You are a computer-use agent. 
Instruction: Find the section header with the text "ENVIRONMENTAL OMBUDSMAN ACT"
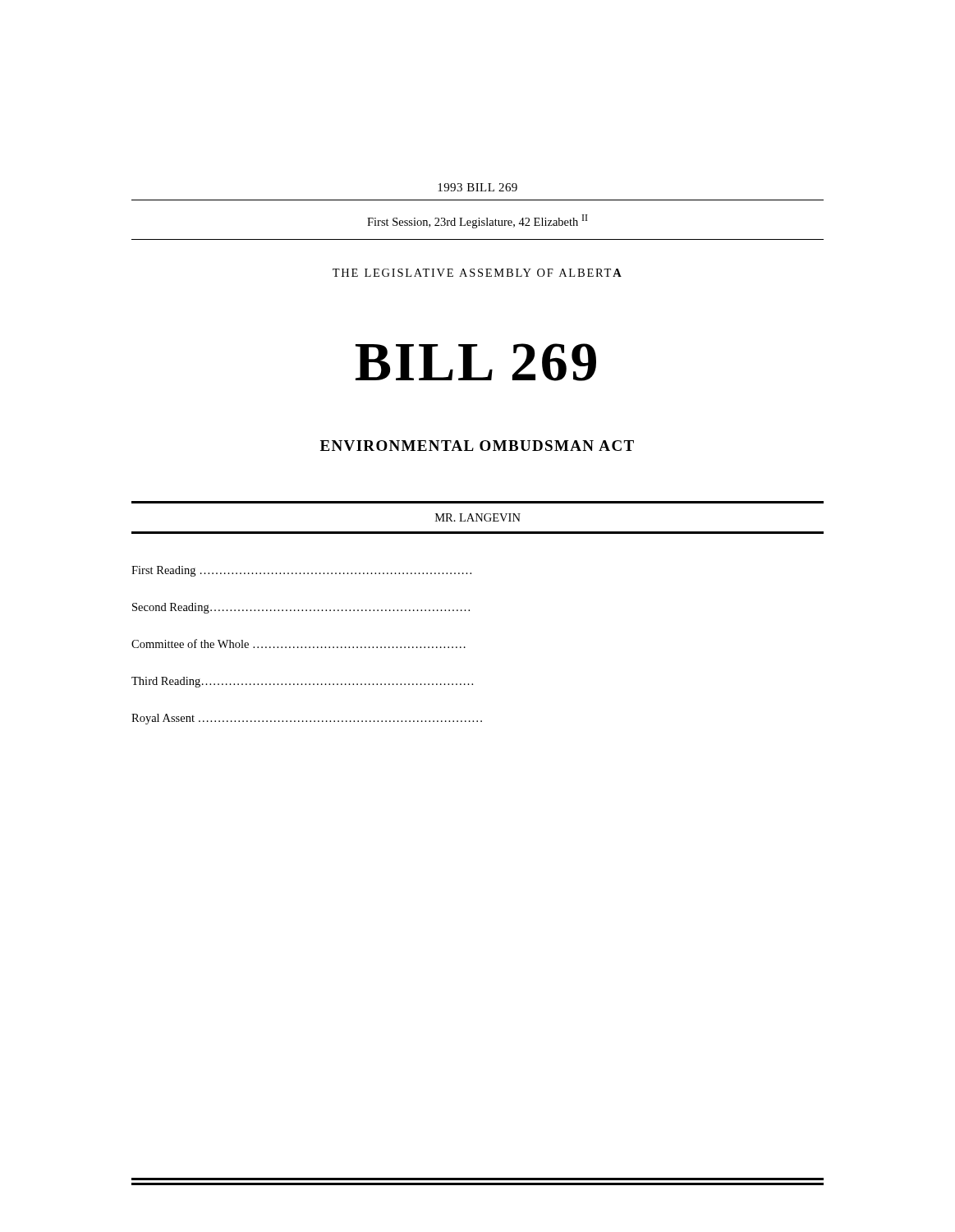pyautogui.click(x=477, y=445)
